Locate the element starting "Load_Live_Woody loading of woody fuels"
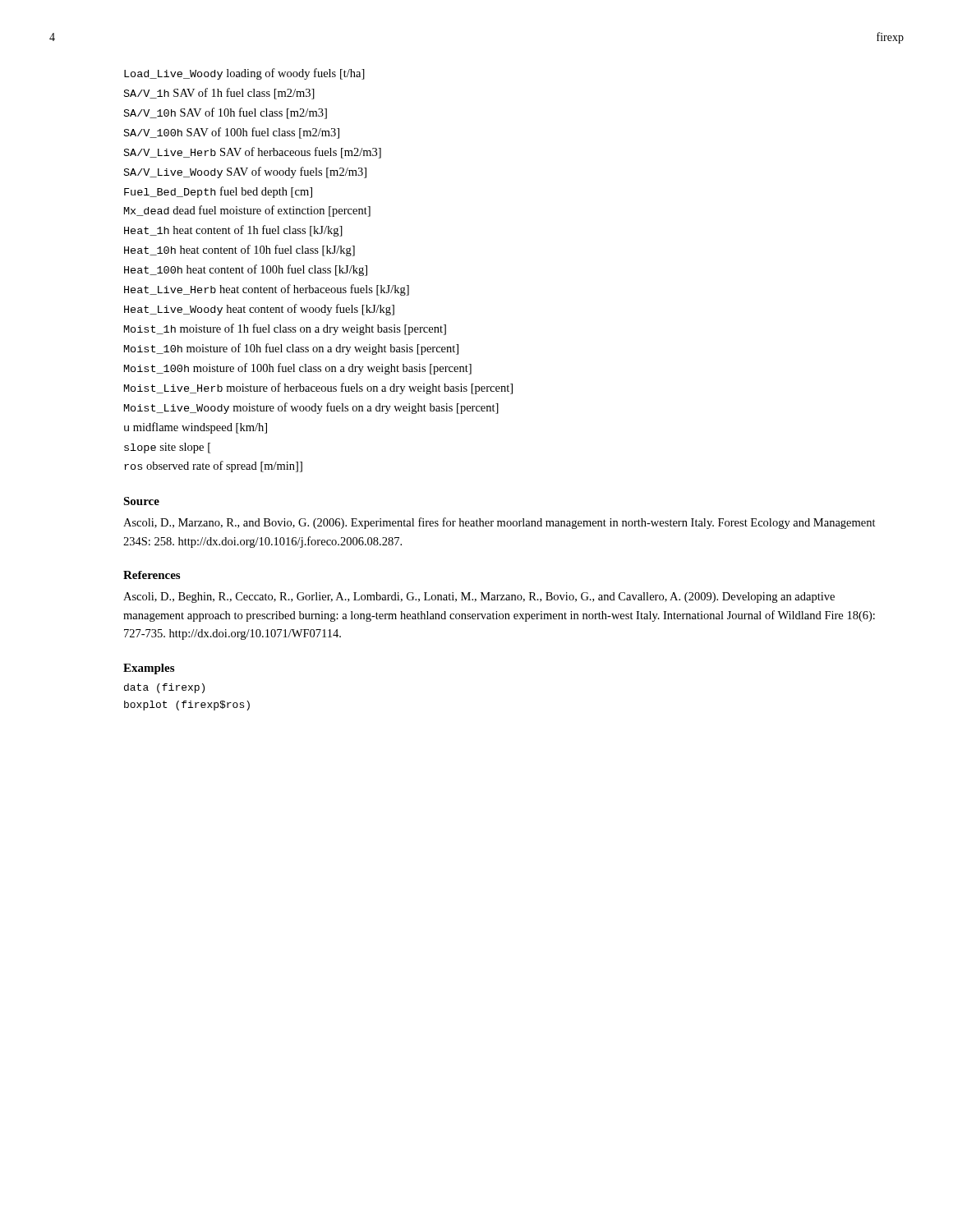Screen dimensions: 1232x953 (x=244, y=73)
